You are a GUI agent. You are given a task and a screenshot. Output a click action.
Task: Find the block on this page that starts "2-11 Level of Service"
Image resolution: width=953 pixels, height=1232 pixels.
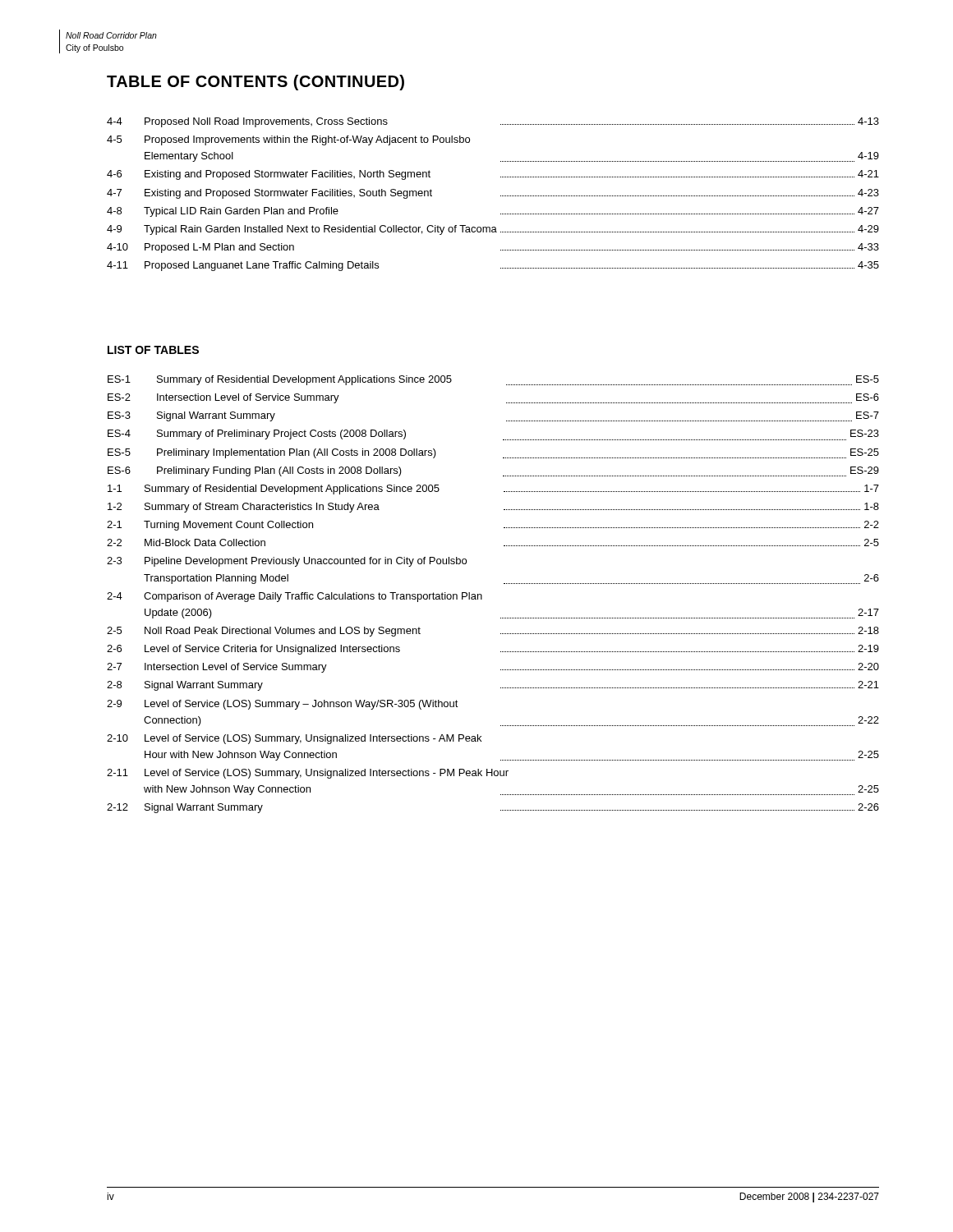493,781
